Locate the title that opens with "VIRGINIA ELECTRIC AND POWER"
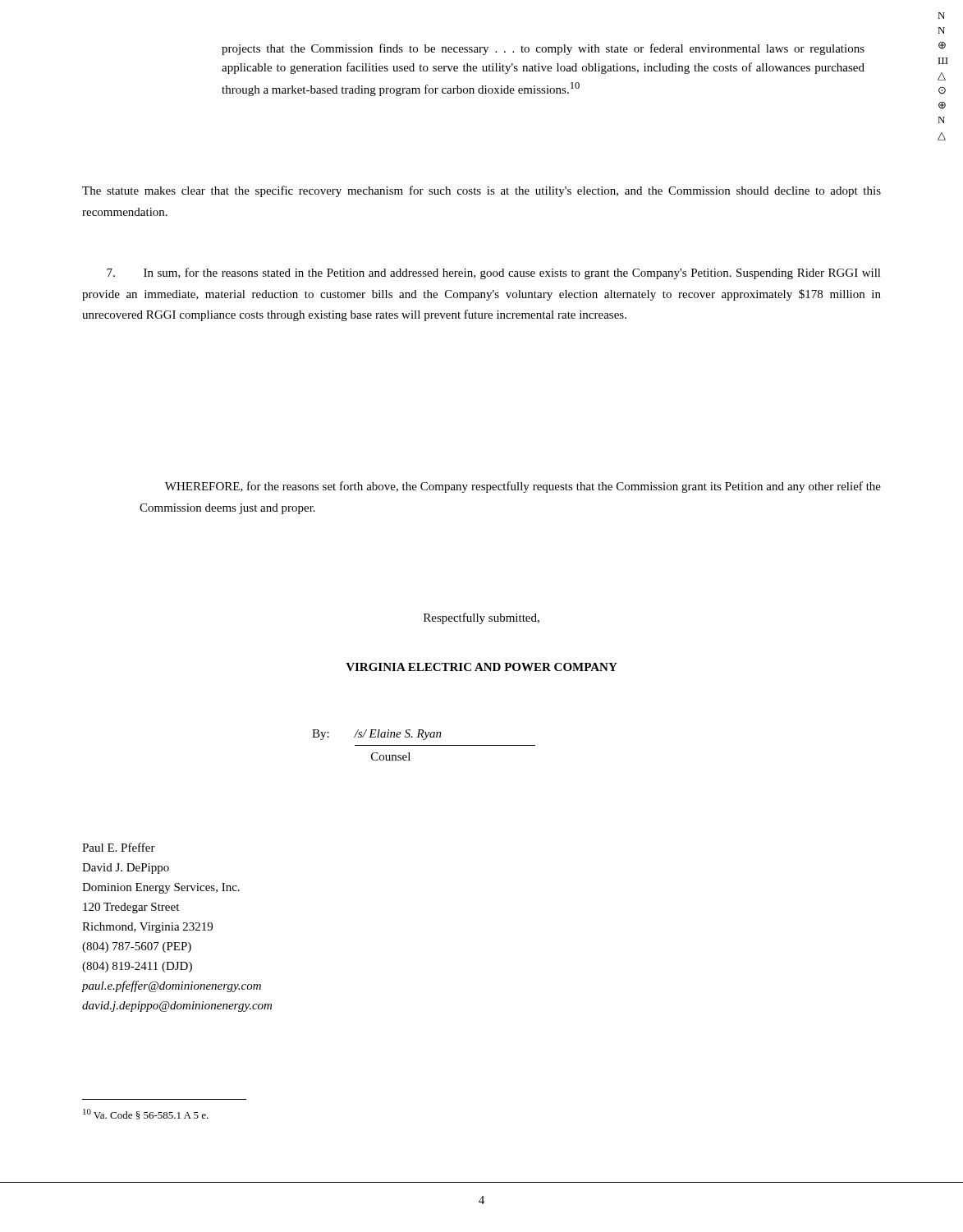This screenshot has width=963, height=1232. pyautogui.click(x=482, y=667)
